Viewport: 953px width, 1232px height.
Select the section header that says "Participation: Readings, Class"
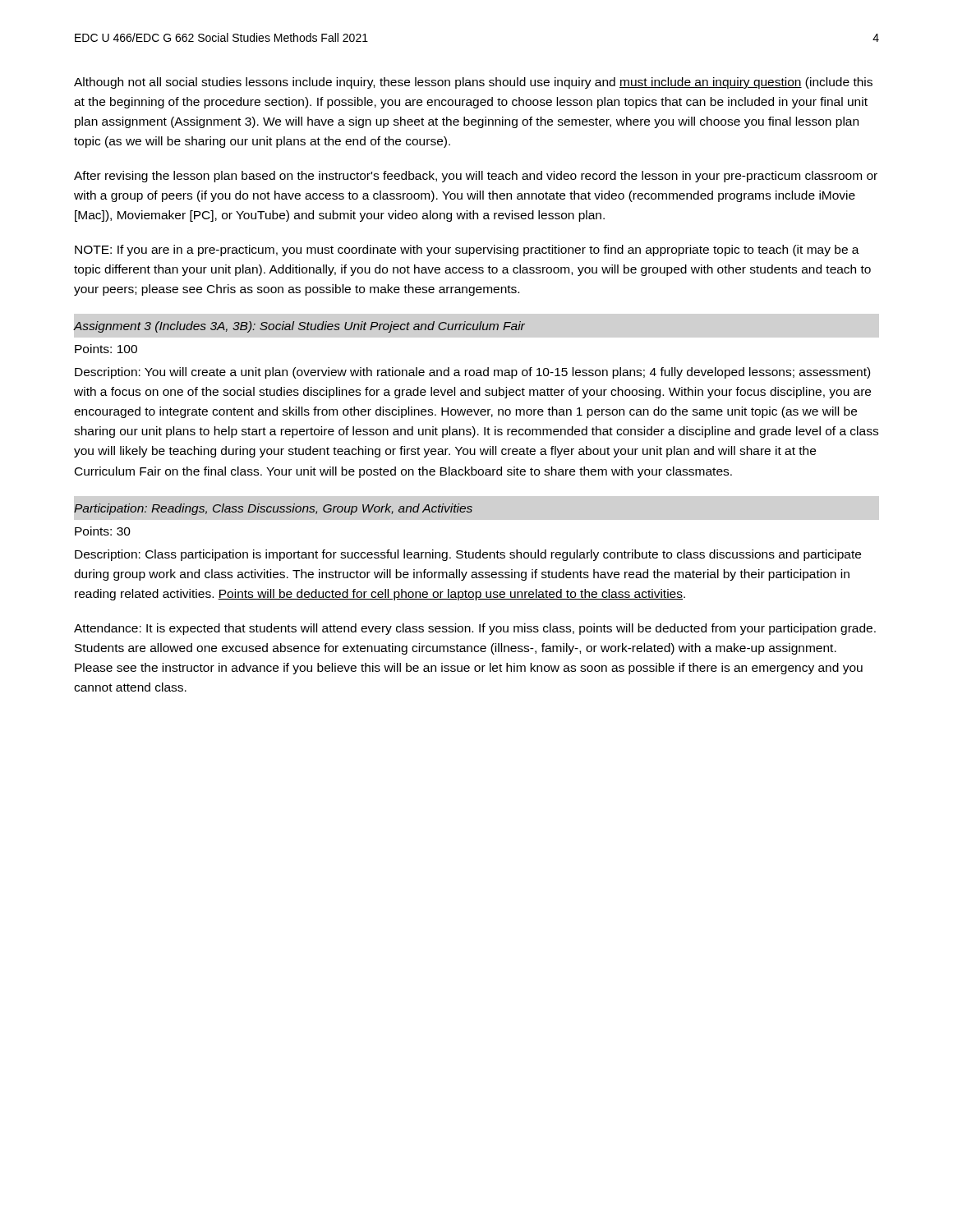tap(273, 508)
